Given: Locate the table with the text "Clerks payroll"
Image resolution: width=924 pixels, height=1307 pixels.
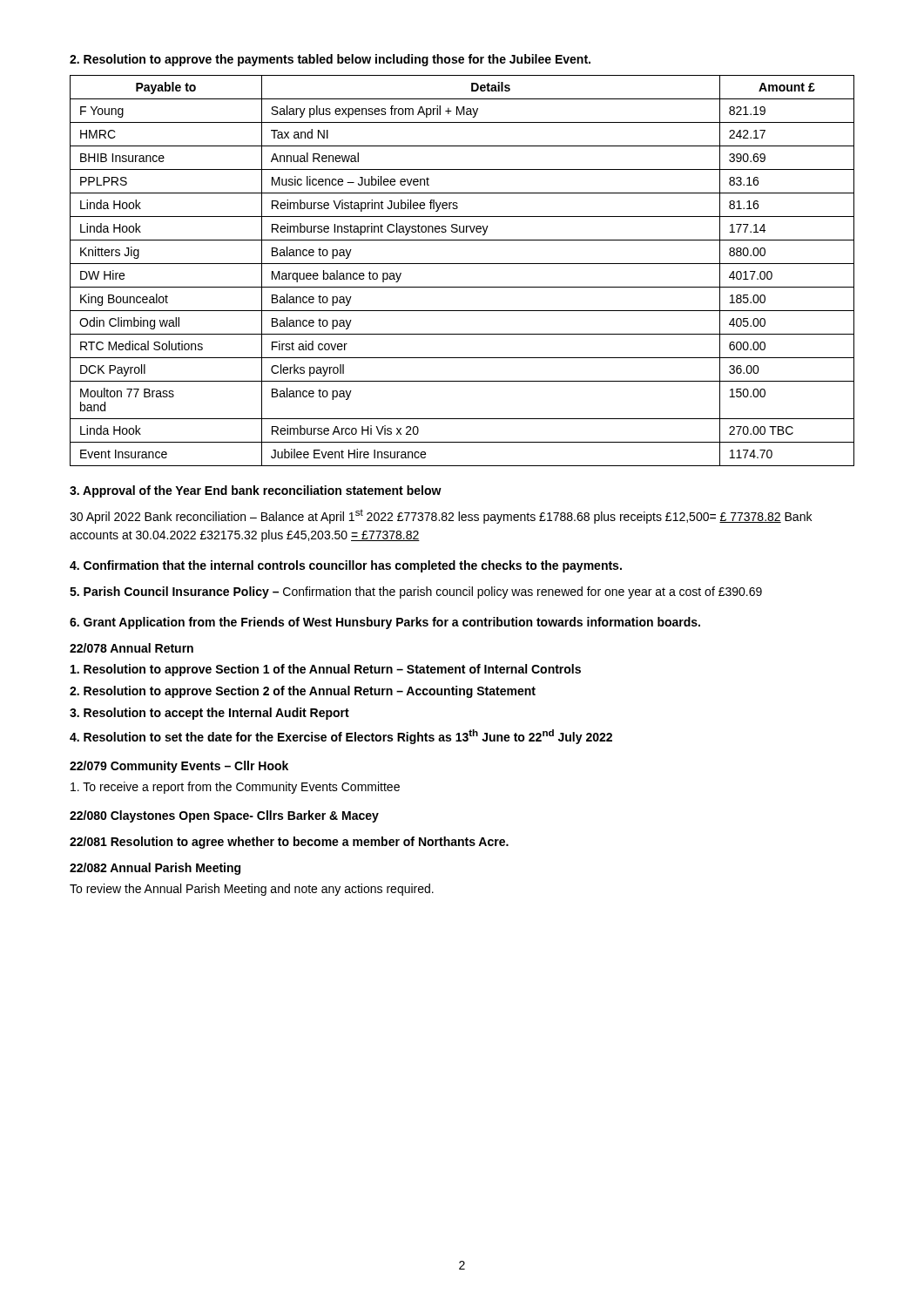Looking at the screenshot, I should coord(462,271).
